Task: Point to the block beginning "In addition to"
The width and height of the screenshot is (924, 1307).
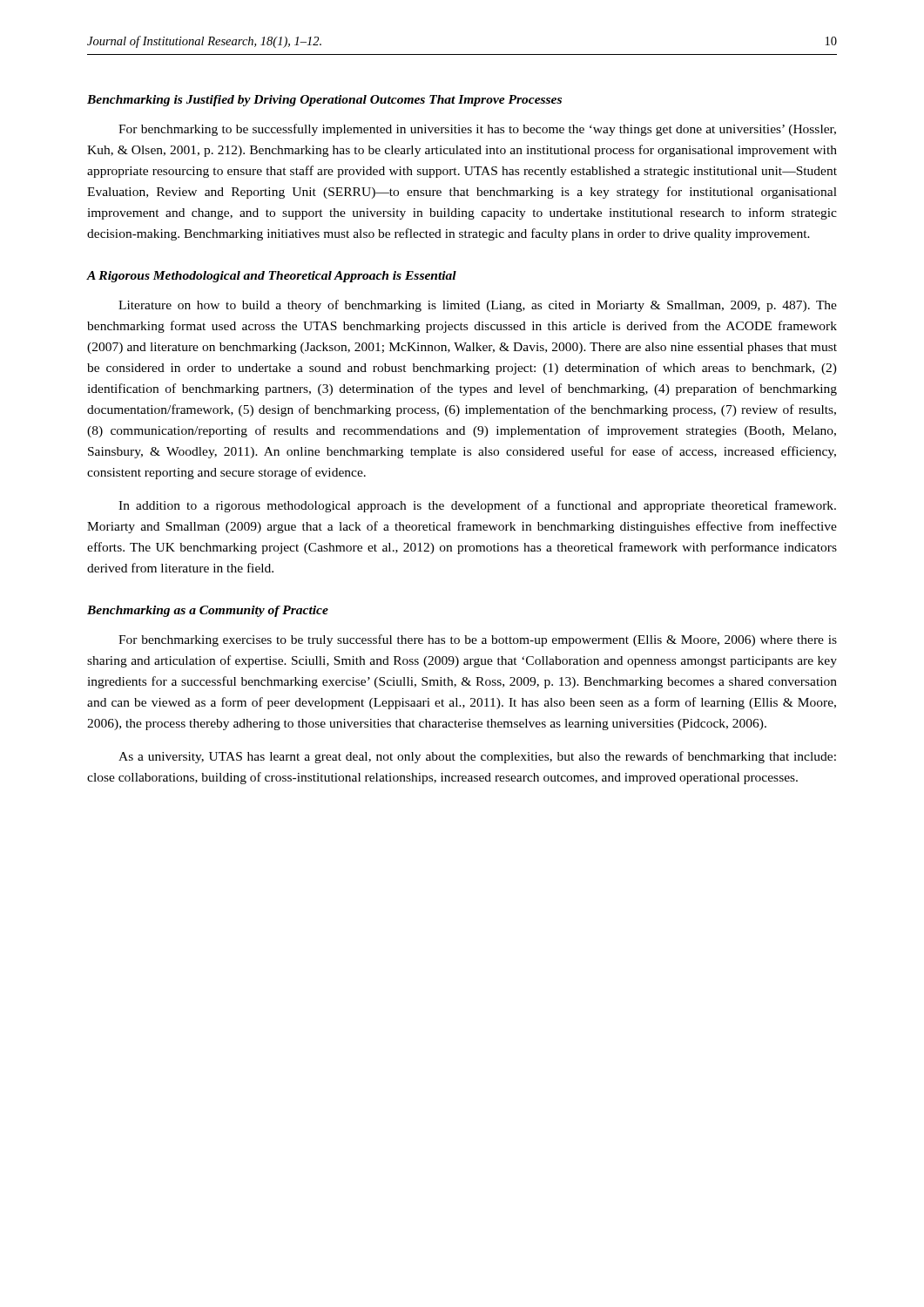Action: click(462, 537)
